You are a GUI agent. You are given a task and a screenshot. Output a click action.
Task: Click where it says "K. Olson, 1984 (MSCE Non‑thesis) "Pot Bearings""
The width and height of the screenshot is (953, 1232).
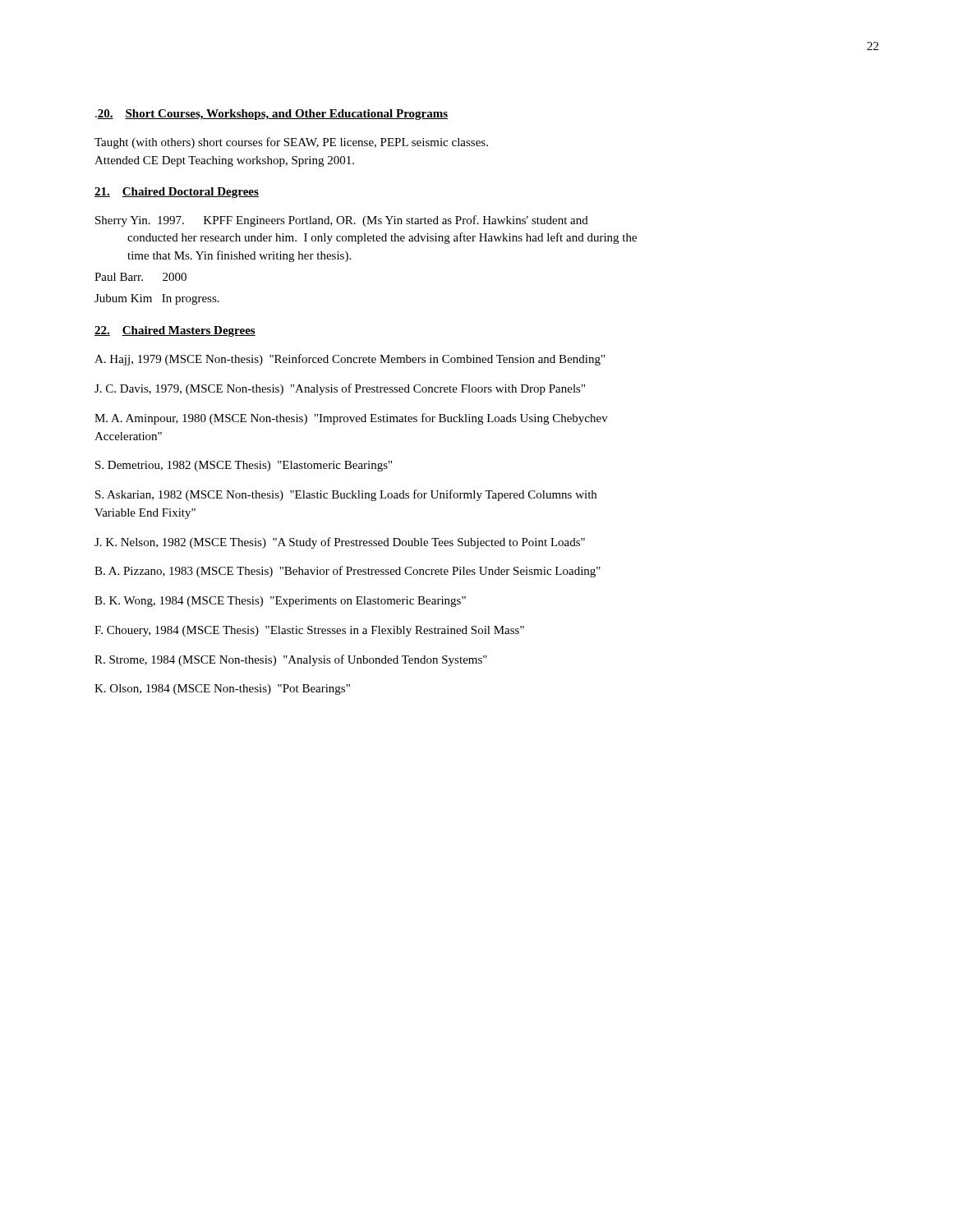tap(223, 689)
